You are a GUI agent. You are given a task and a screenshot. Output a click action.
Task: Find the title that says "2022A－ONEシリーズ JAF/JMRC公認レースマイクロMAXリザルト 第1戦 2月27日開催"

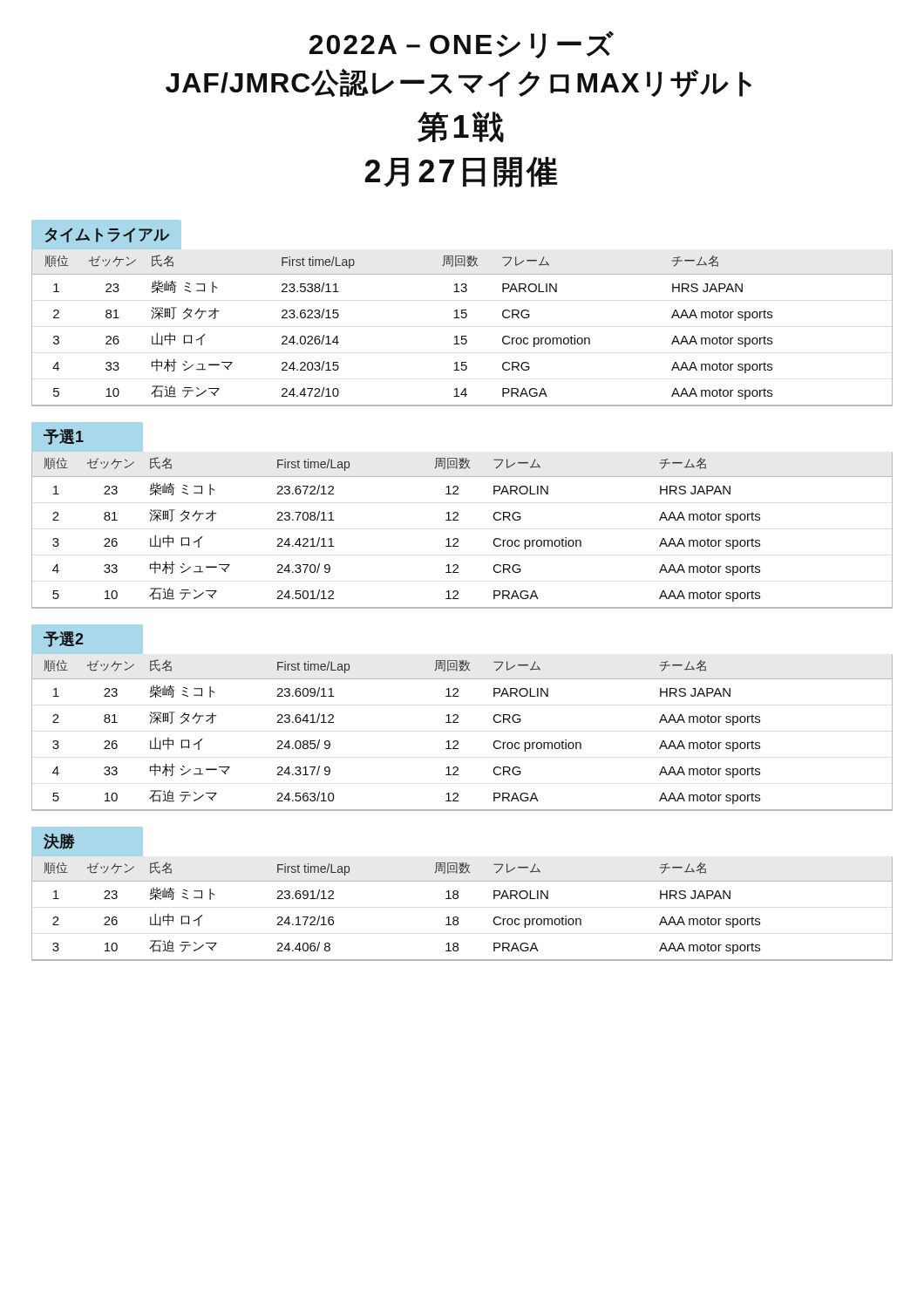point(462,110)
